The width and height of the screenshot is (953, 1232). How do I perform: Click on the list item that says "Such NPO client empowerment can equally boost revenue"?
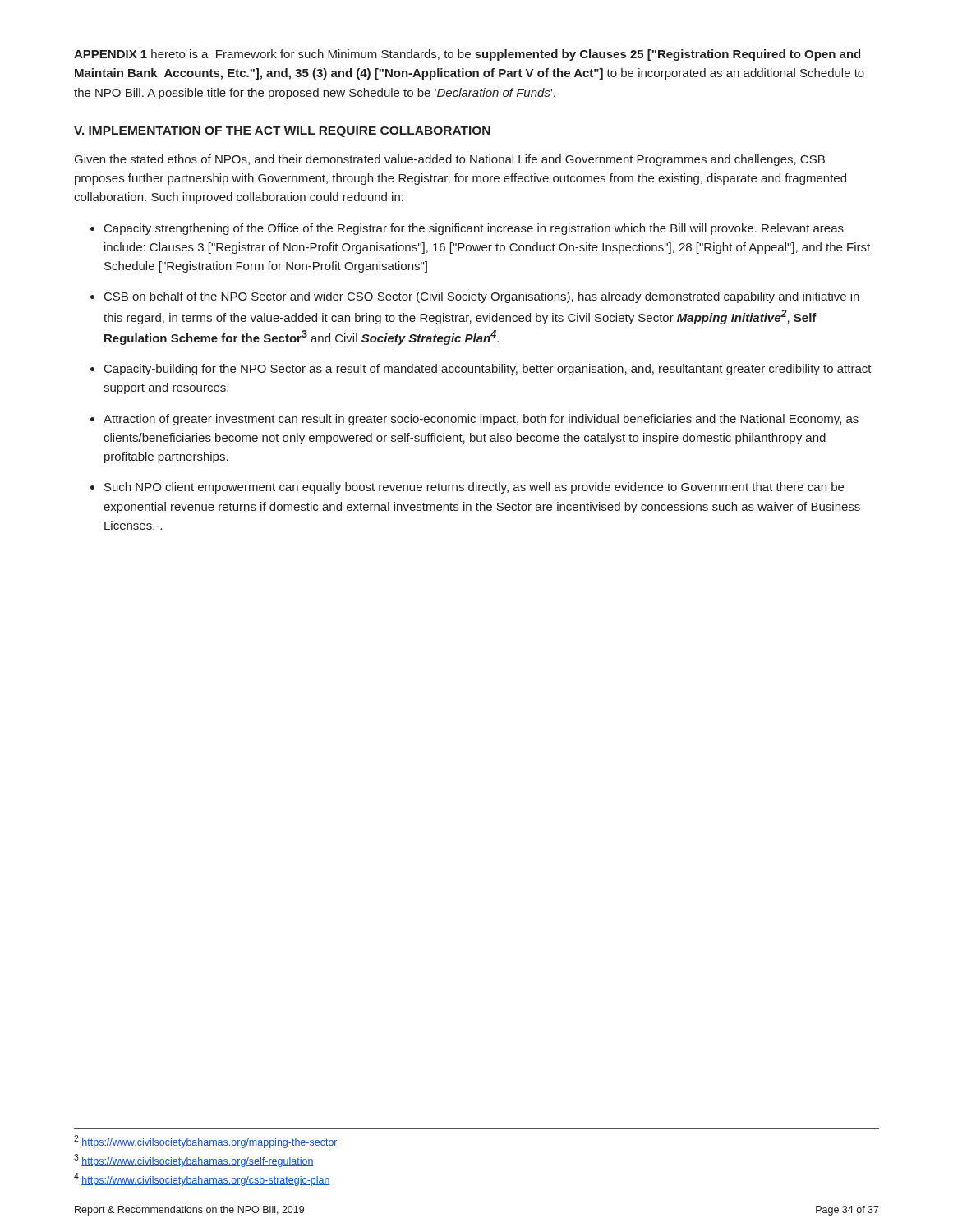coord(482,506)
